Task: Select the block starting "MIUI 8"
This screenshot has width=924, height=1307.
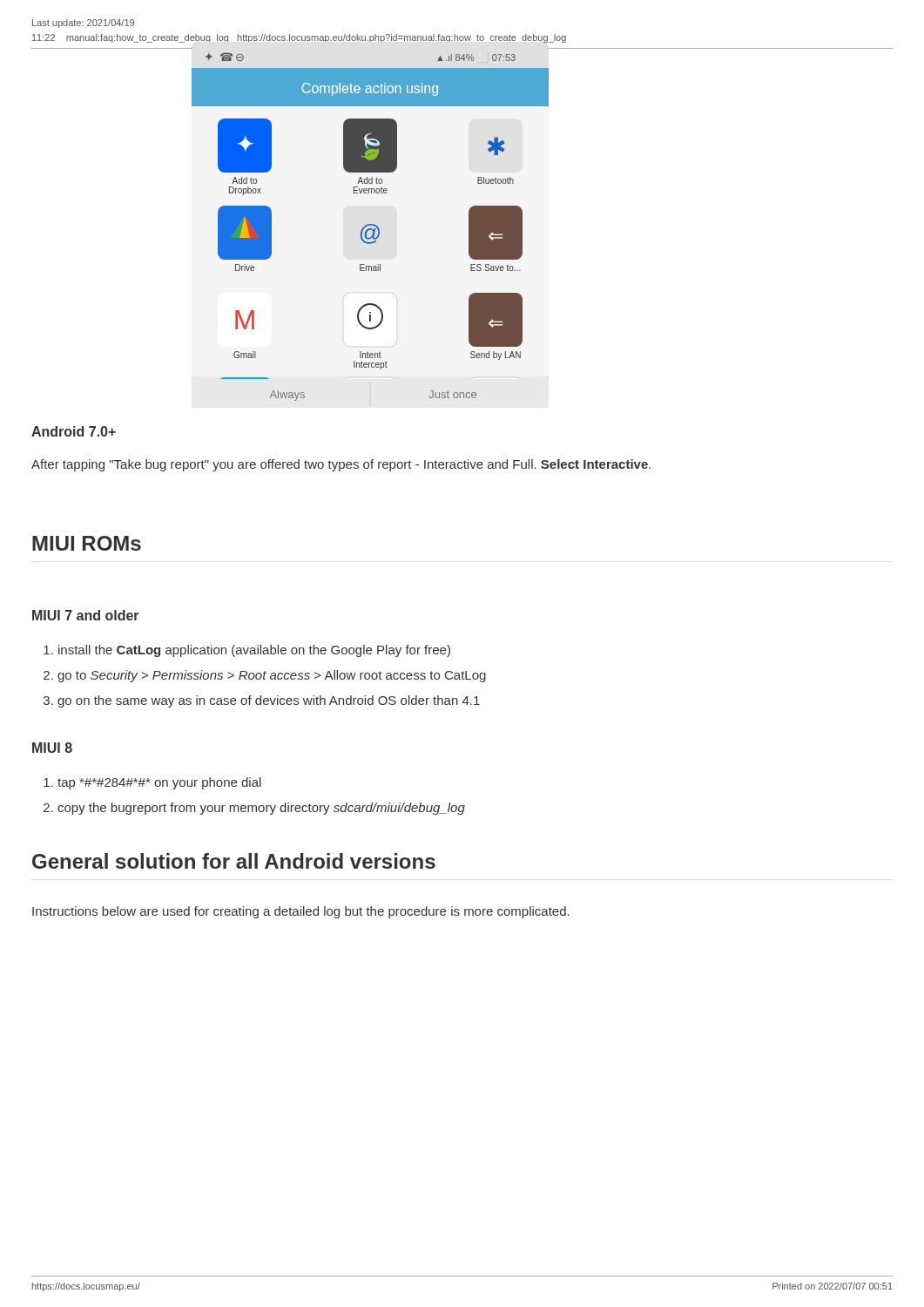Action: click(52, 748)
